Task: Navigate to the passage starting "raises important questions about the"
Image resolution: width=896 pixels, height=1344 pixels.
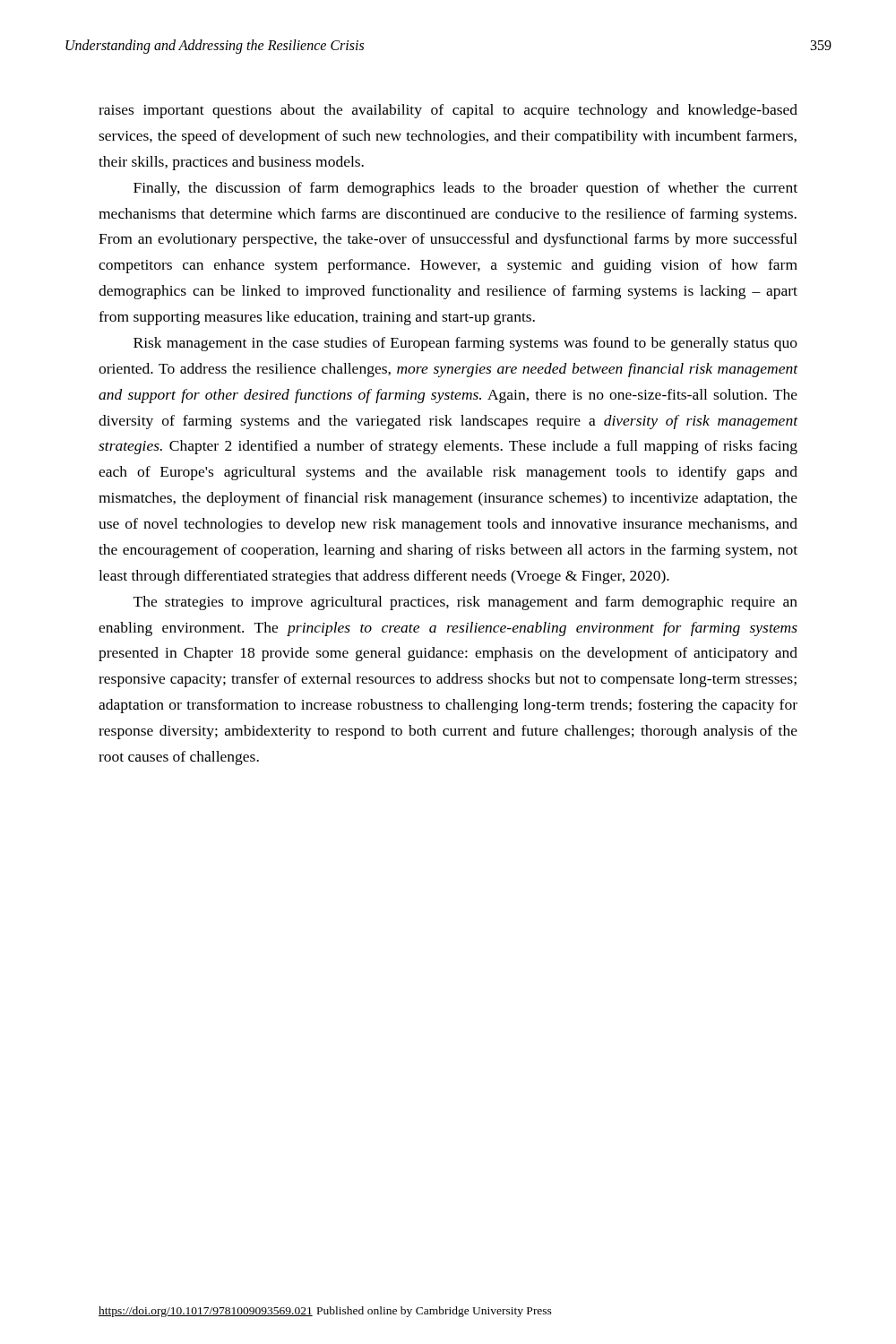Action: pos(448,433)
